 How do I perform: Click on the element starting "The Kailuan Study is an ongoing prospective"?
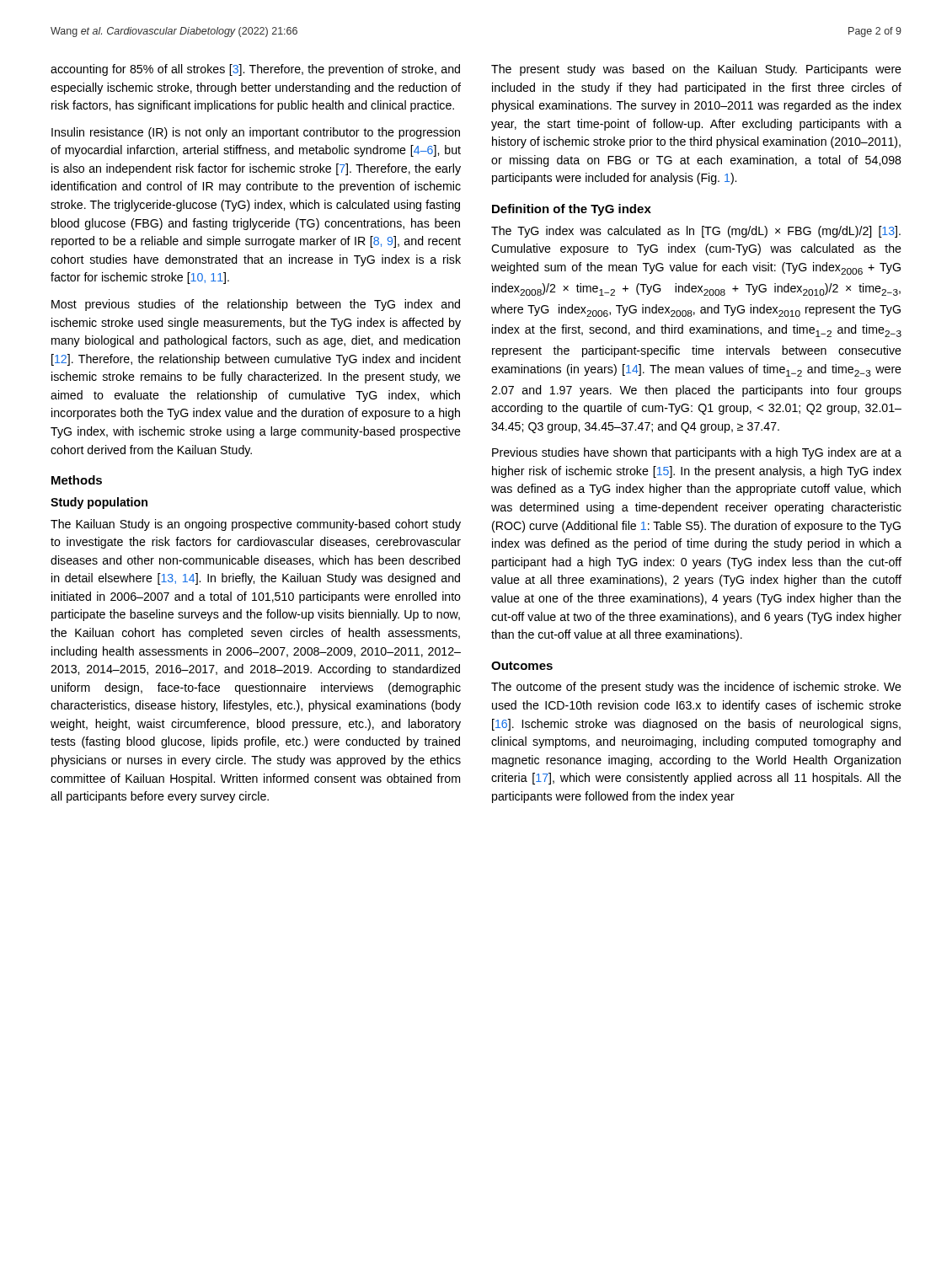click(256, 661)
